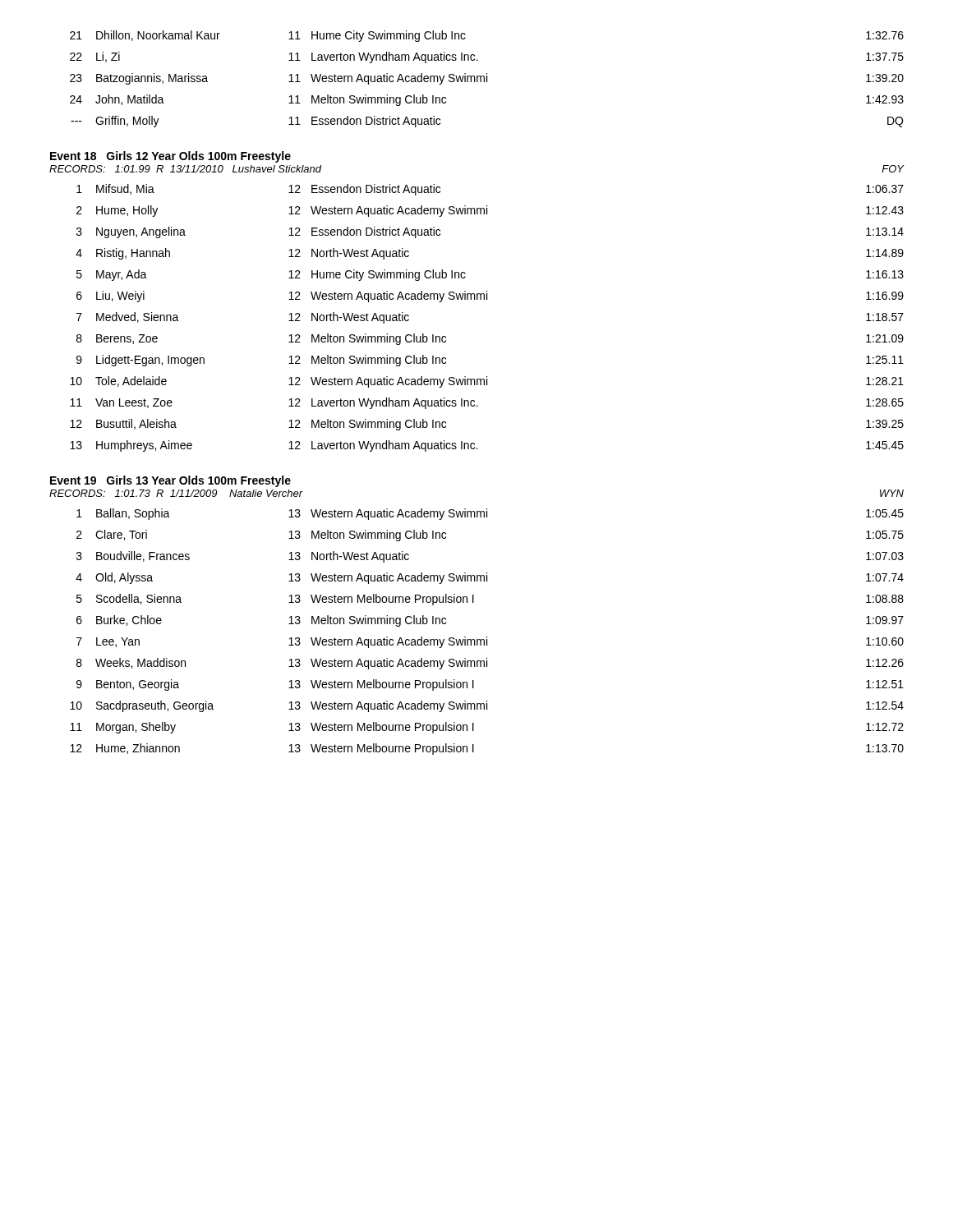The width and height of the screenshot is (953, 1232).
Task: Find the list item that reads "3 Nguyen, Angelina 12"
Action: point(147,233)
